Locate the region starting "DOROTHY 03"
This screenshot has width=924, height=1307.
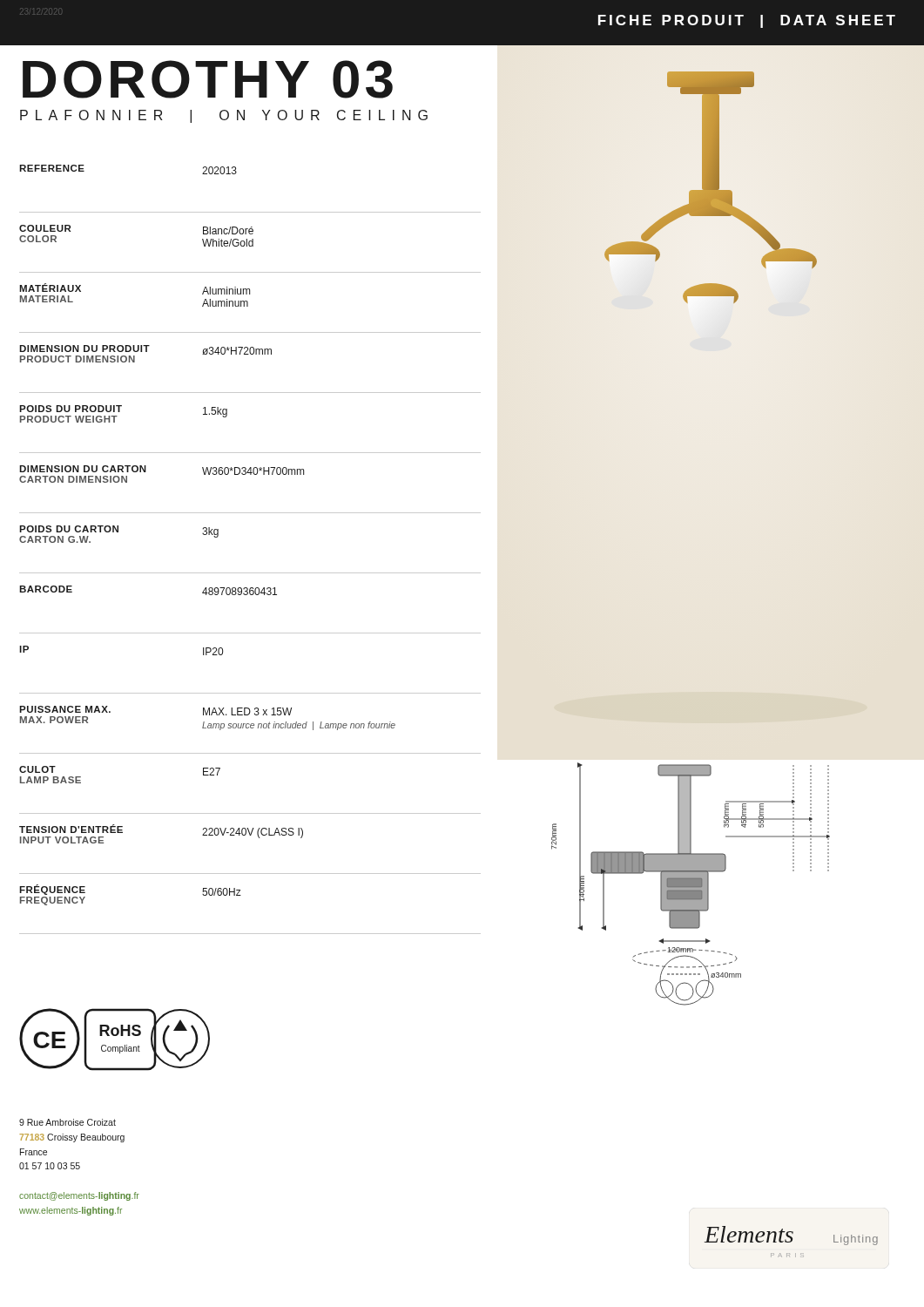coord(209,78)
